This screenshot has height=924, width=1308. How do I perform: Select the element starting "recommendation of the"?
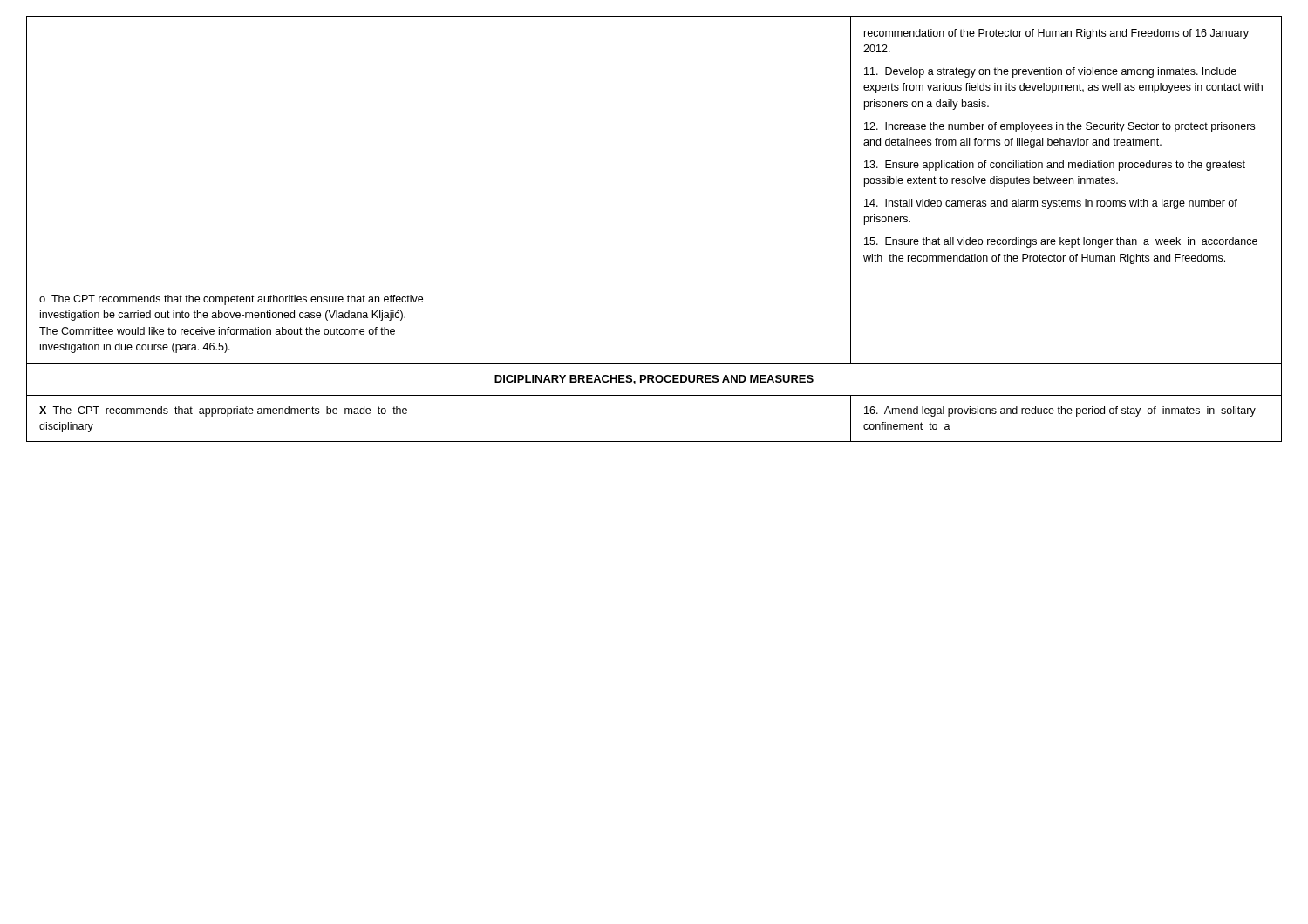pyautogui.click(x=1056, y=41)
